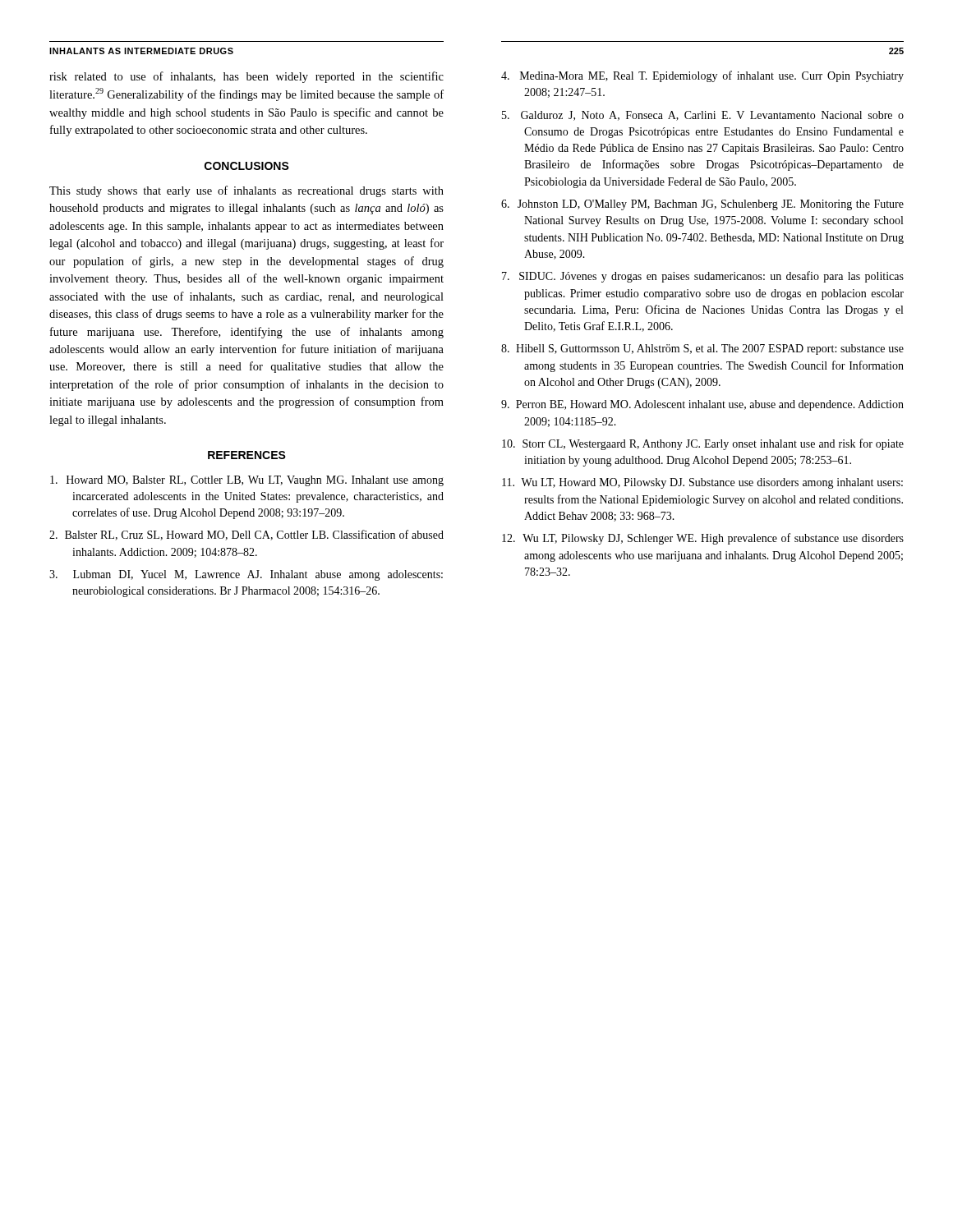953x1232 pixels.
Task: Find the block on this page that starts "4. Medina-Mora ME, Real T."
Action: 702,84
